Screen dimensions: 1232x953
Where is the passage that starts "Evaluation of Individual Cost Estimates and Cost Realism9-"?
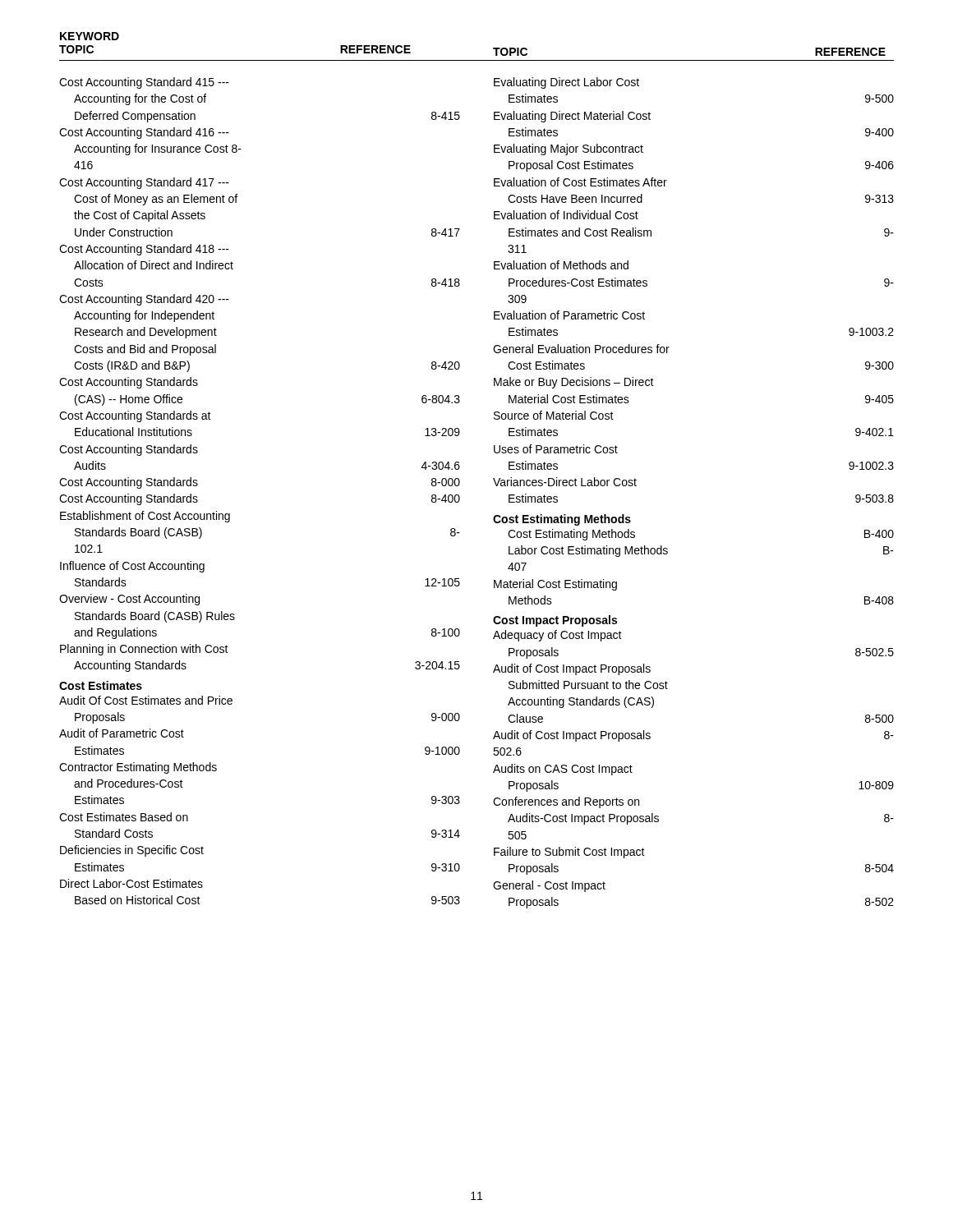coord(566,215)
